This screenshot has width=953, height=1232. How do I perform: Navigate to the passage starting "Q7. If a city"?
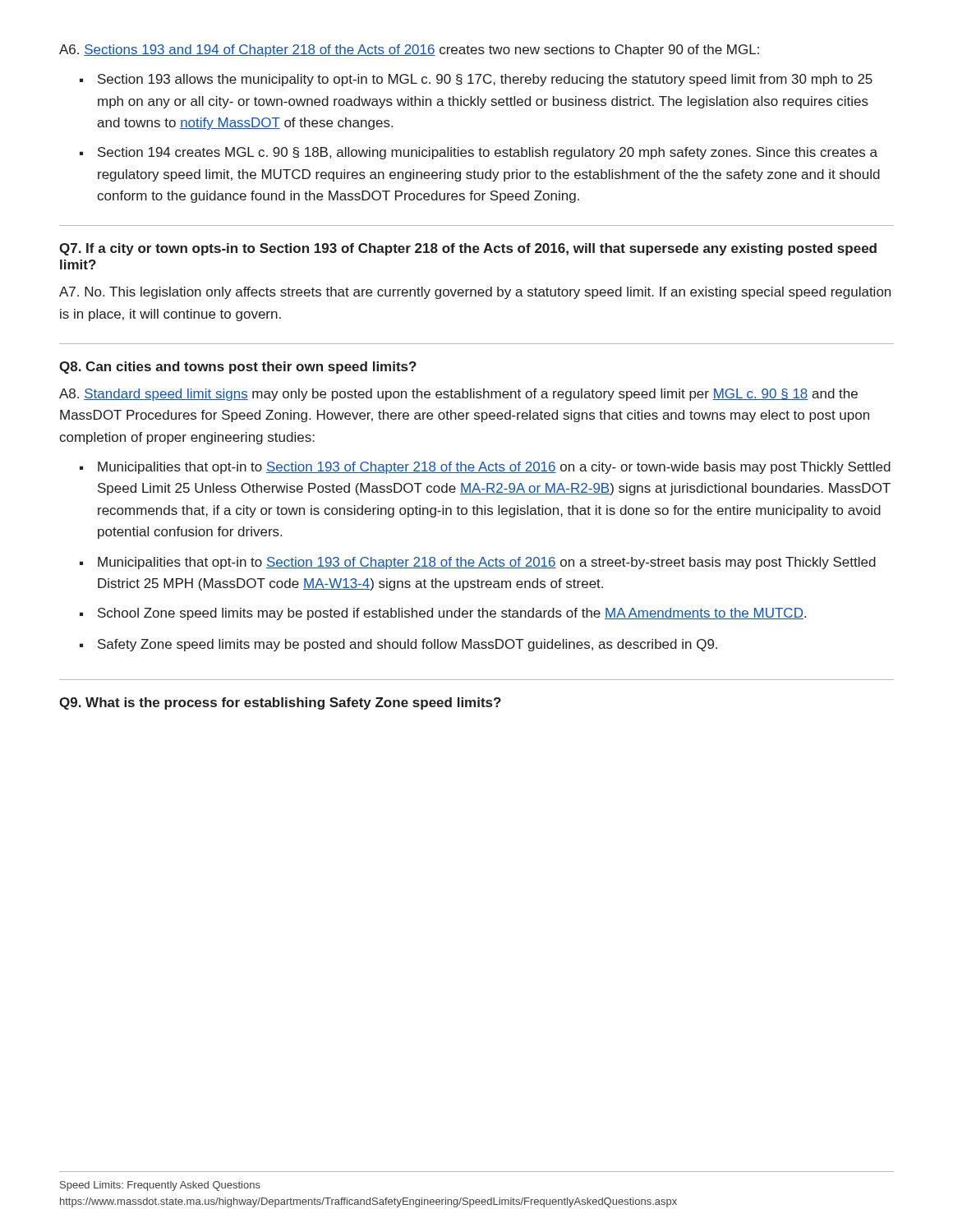click(x=468, y=257)
